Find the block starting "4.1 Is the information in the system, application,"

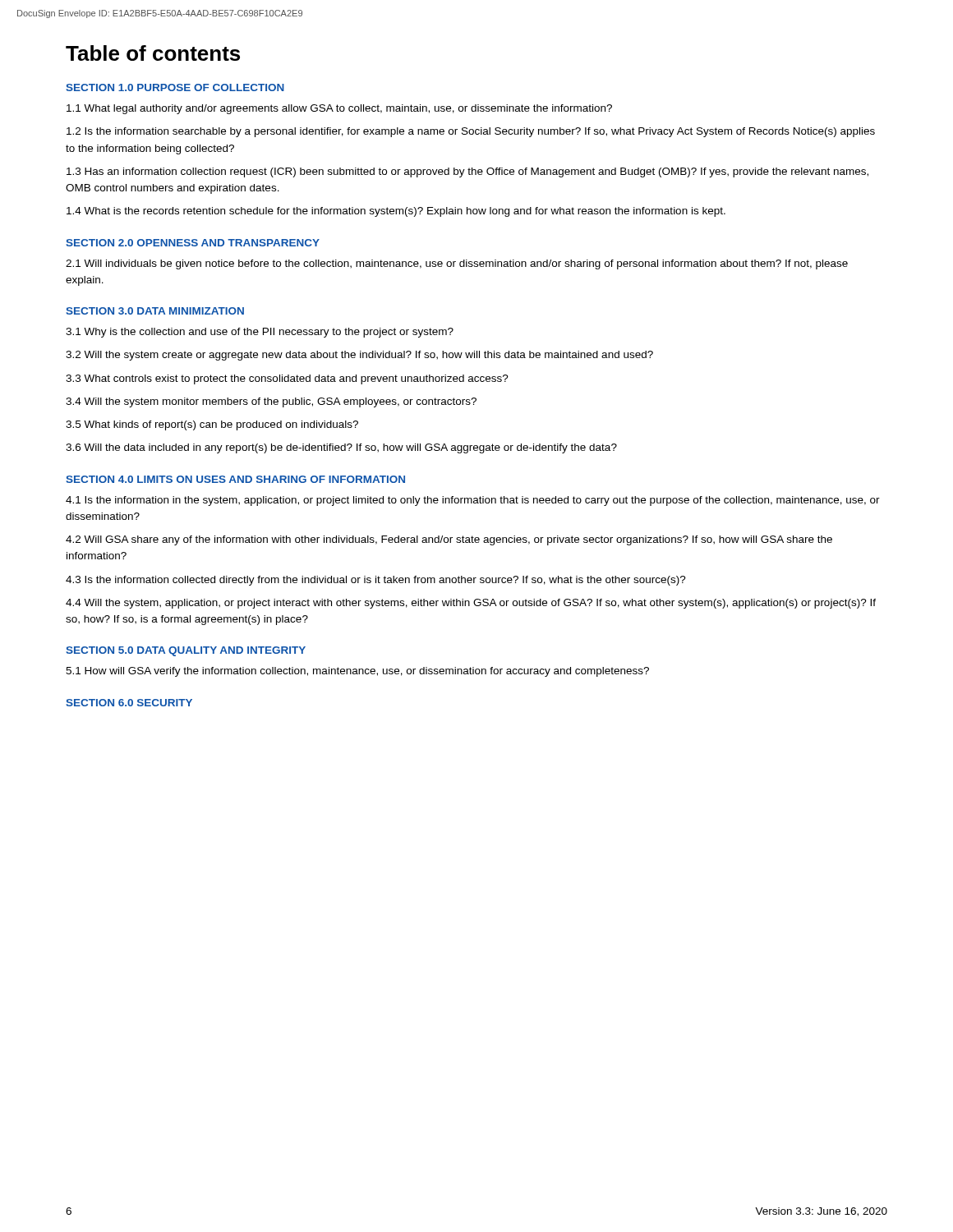point(473,508)
